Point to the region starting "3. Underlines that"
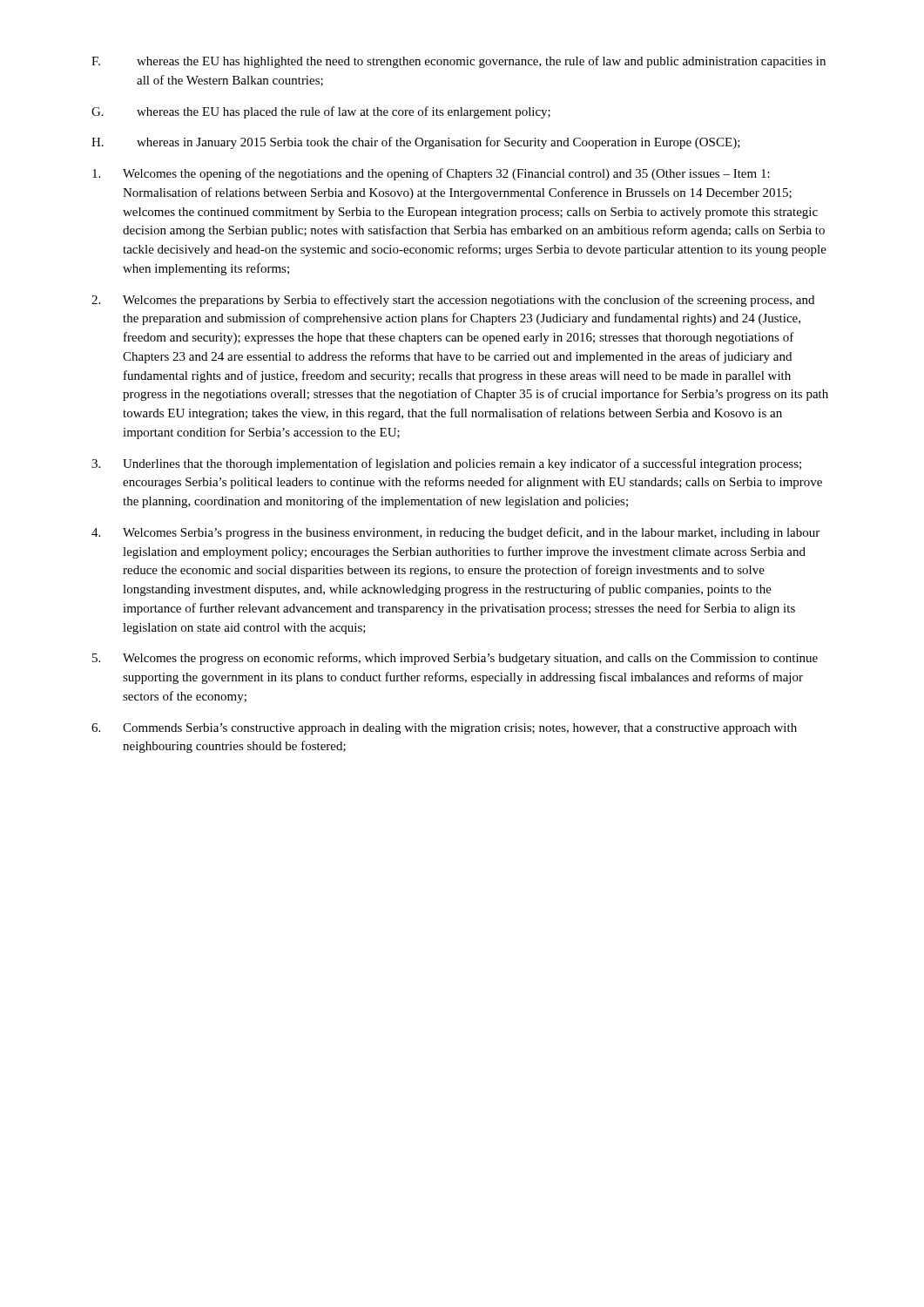This screenshot has height=1307, width=924. pyautogui.click(x=462, y=483)
